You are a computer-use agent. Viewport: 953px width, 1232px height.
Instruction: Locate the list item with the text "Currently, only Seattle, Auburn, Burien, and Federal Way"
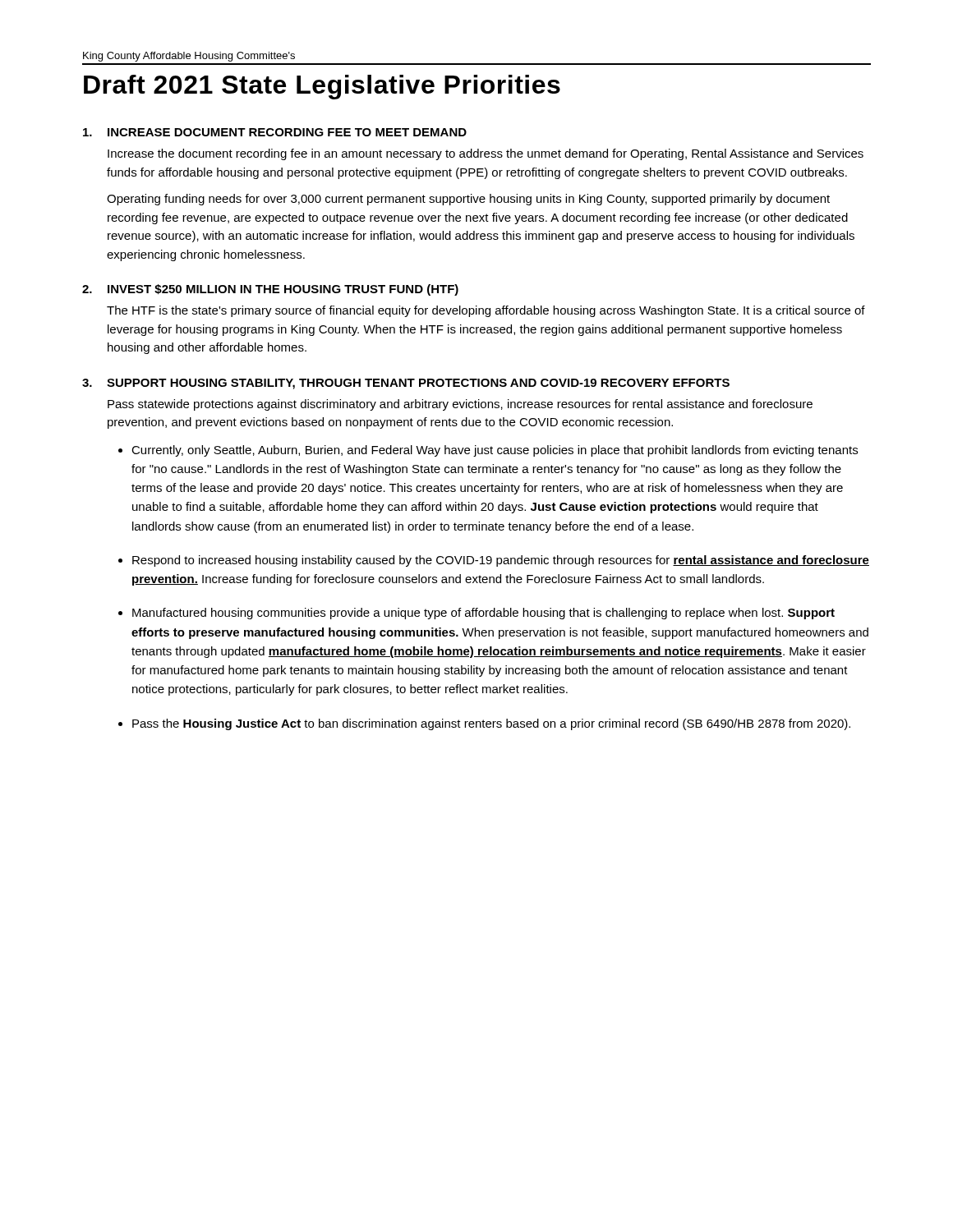coord(495,487)
